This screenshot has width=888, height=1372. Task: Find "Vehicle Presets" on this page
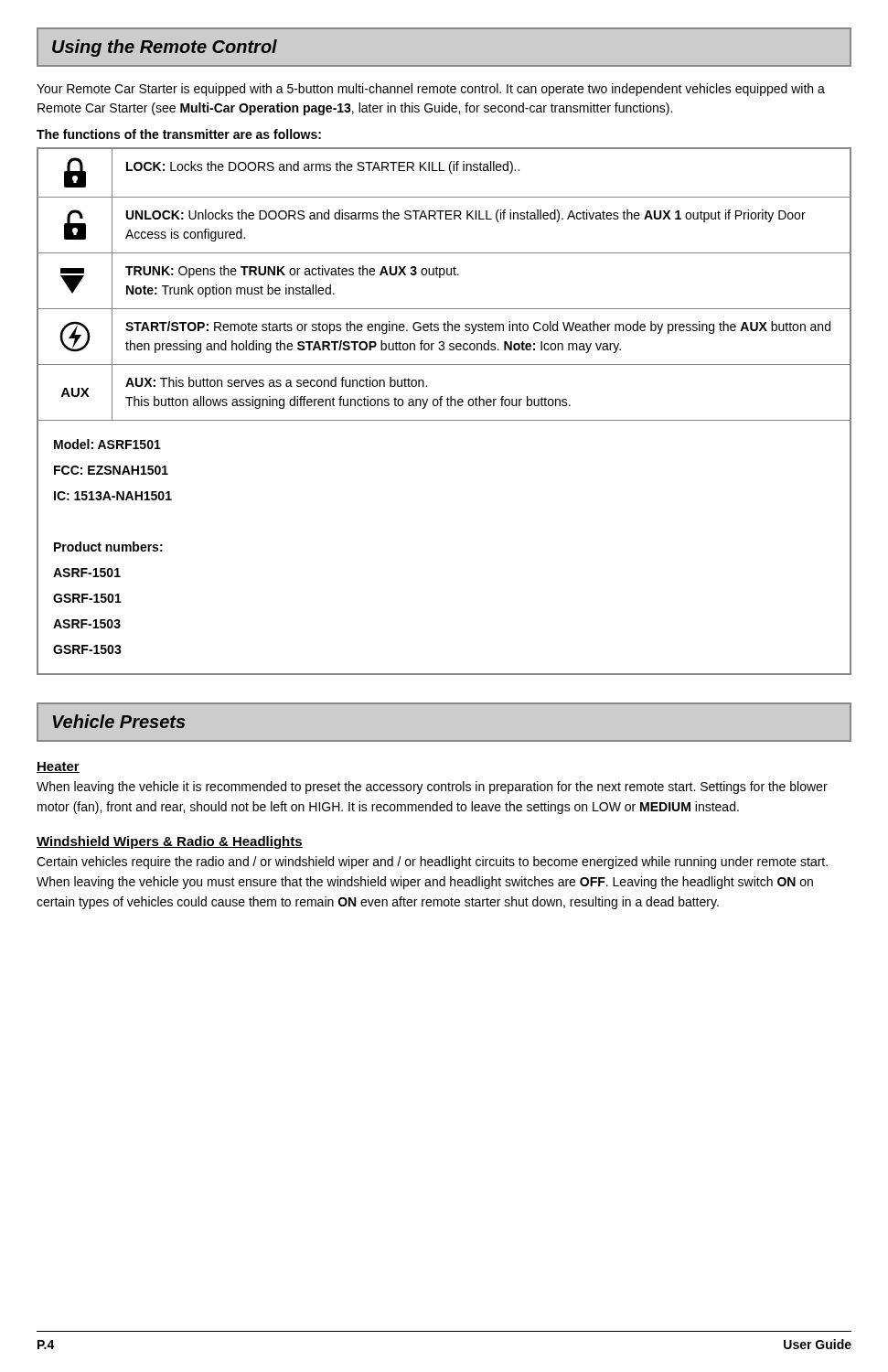pyautogui.click(x=119, y=722)
